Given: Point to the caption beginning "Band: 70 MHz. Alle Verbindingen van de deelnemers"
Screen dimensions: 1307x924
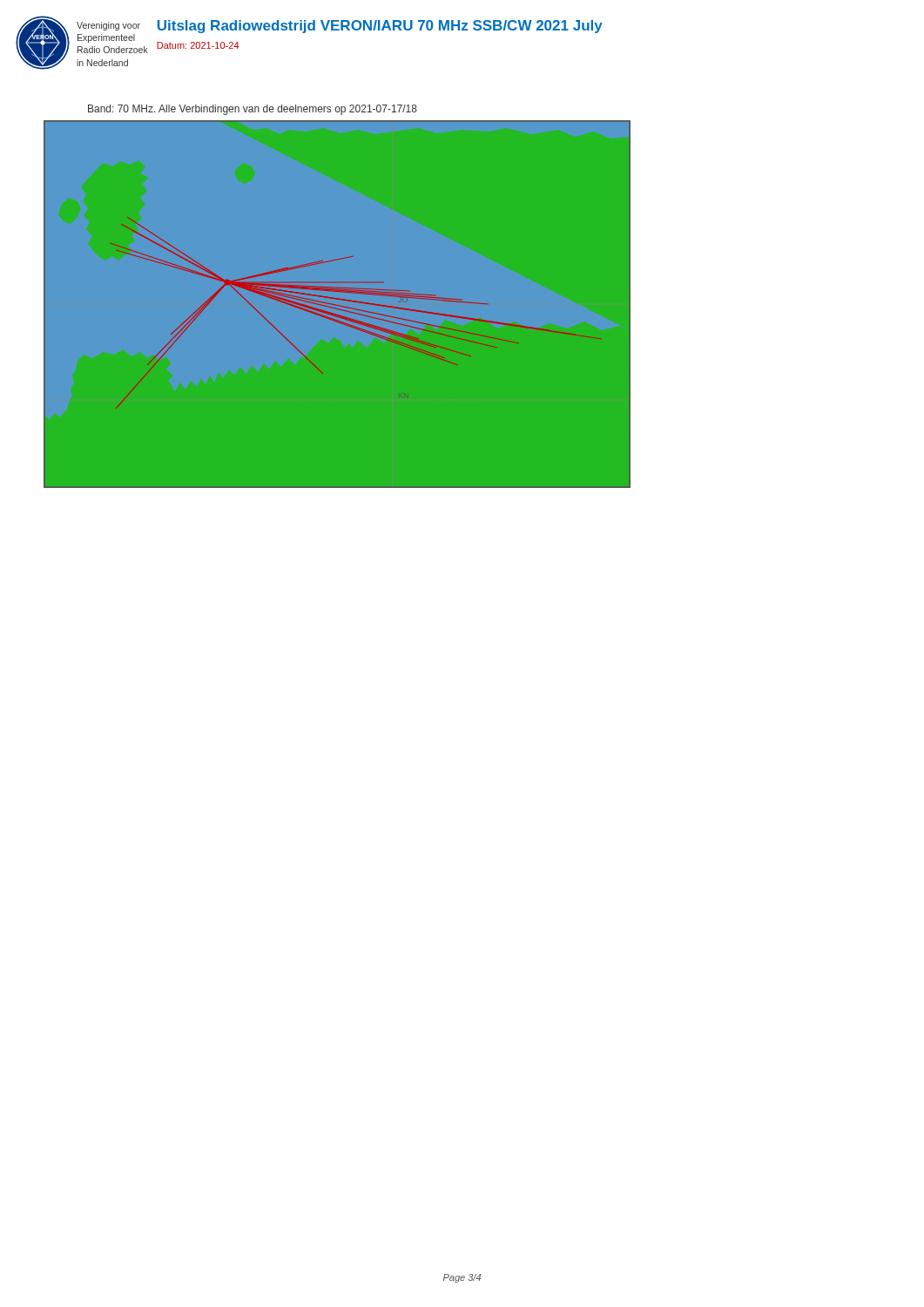Looking at the screenshot, I should (x=252, y=109).
